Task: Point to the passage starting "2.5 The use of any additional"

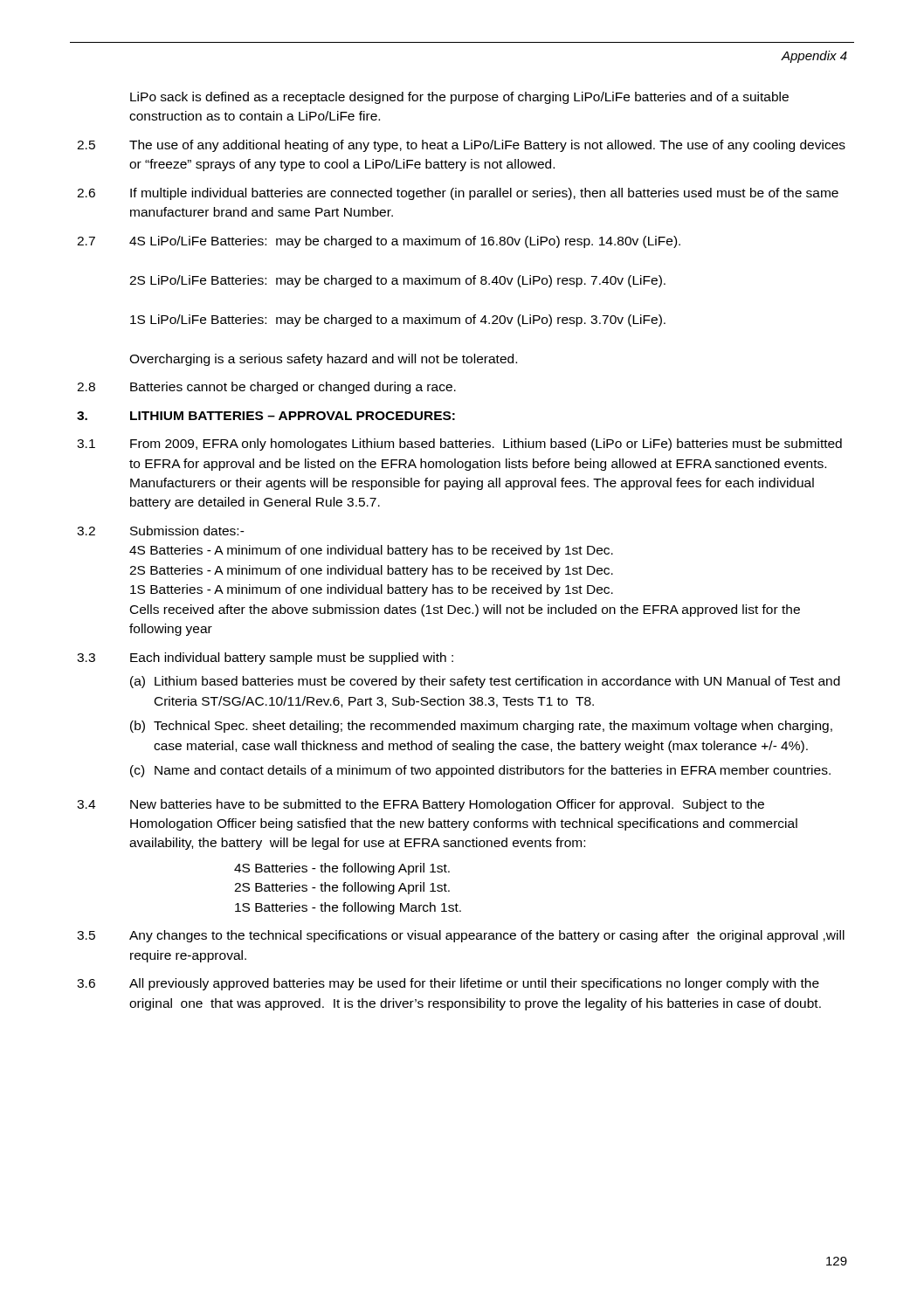Action: [462, 155]
